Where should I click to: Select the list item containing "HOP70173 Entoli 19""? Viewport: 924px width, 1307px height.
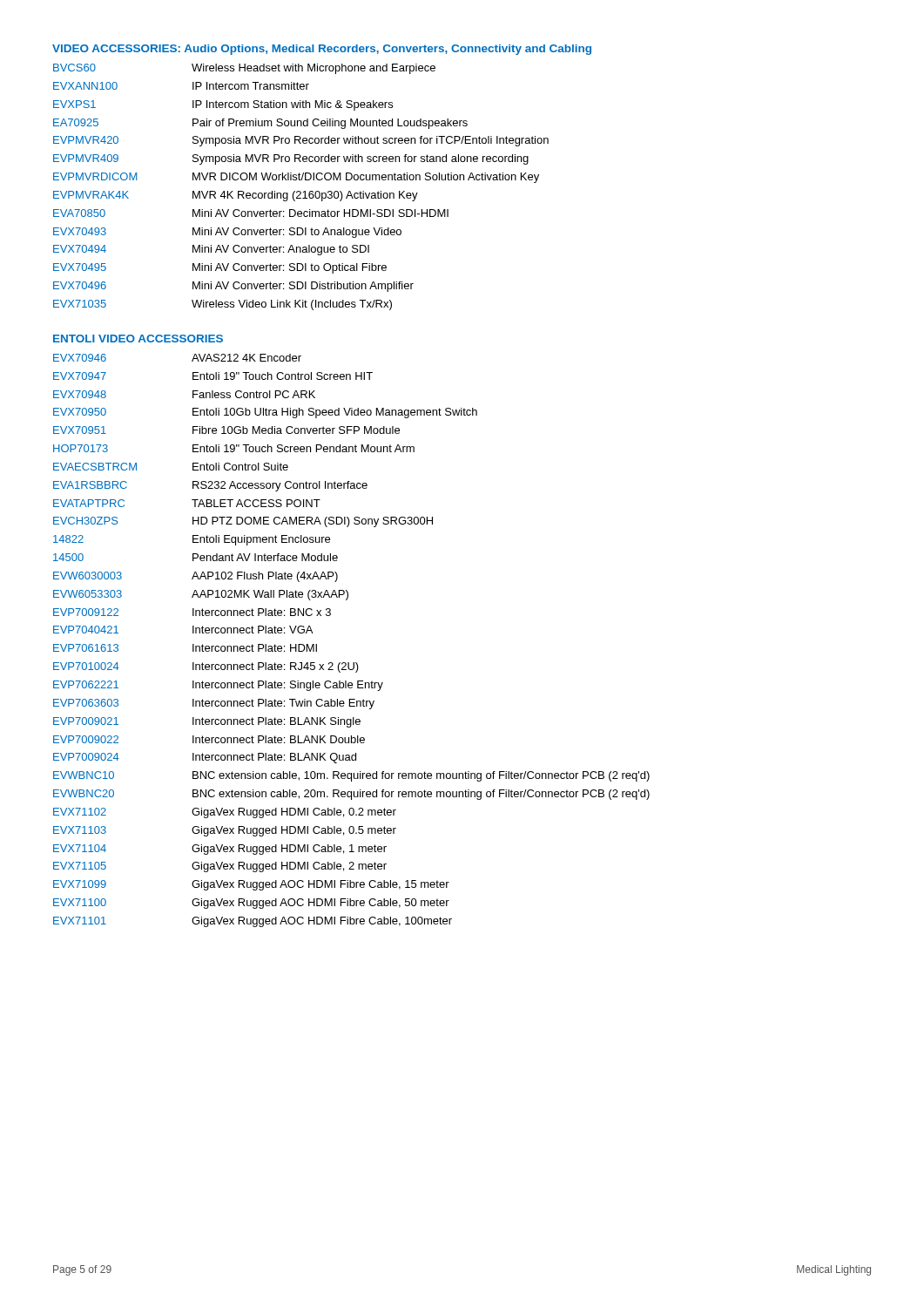point(234,448)
